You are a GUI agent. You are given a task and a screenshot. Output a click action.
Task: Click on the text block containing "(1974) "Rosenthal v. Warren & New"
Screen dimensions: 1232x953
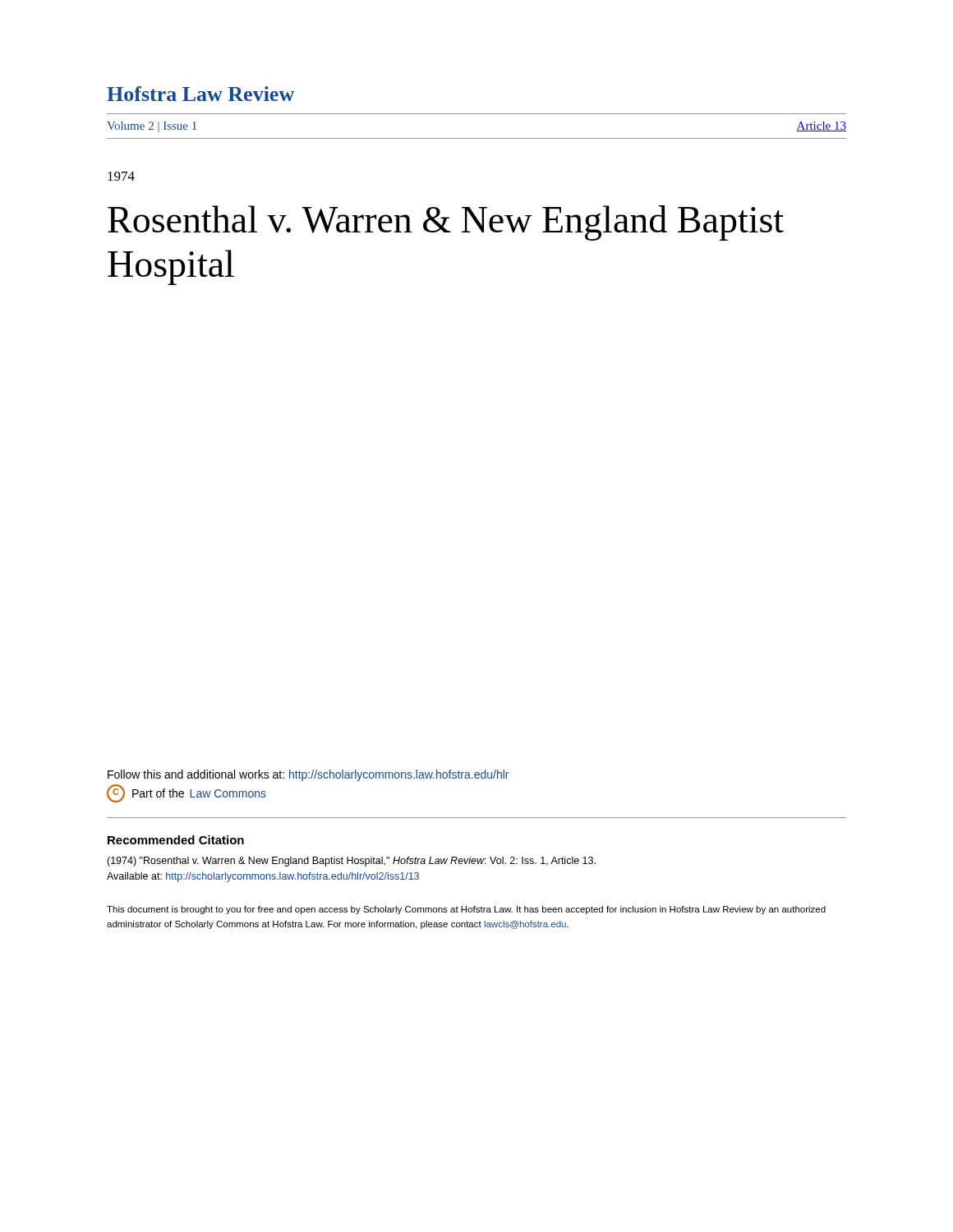[x=352, y=868]
